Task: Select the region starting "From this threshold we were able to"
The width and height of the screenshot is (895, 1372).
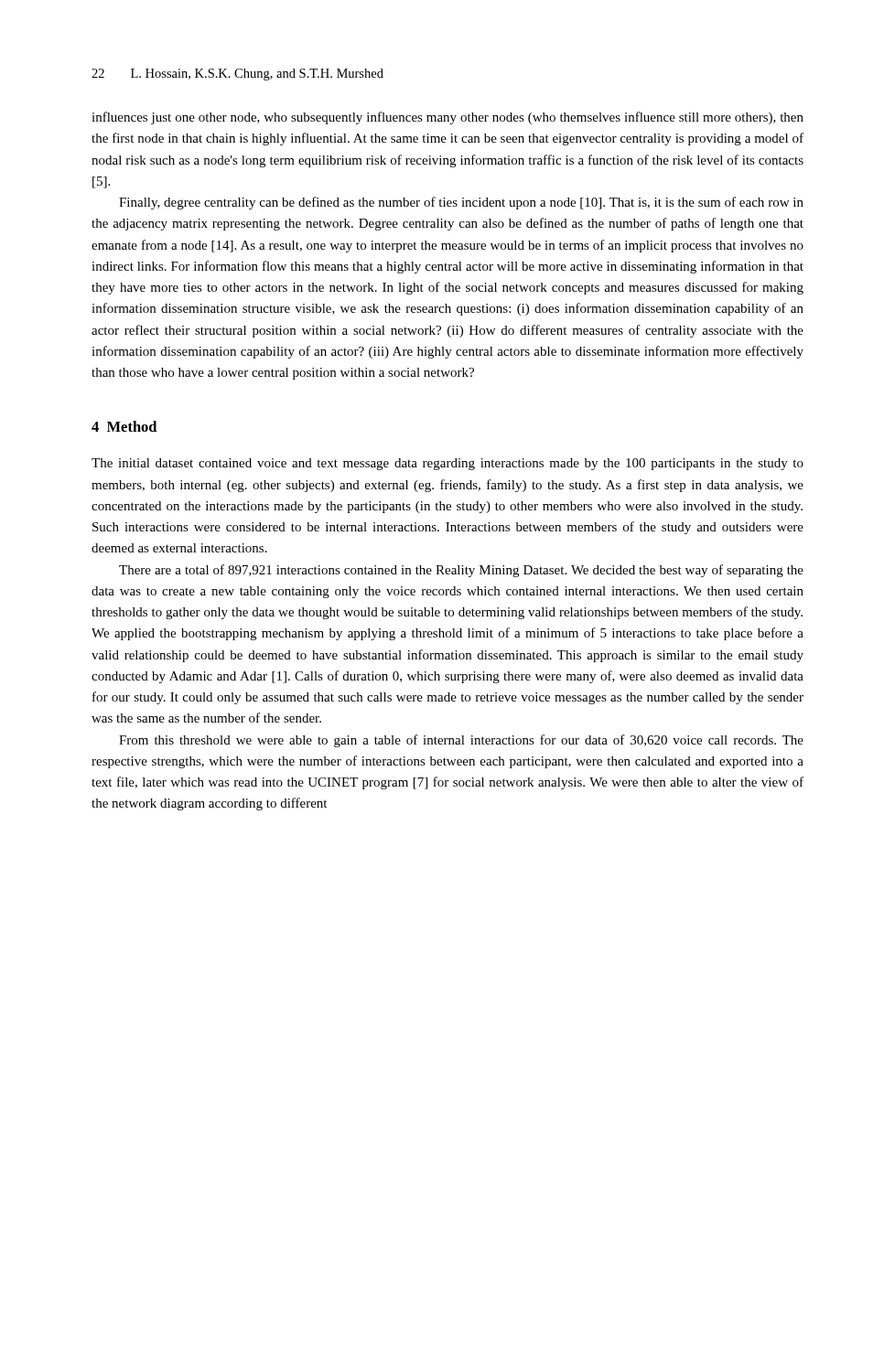Action: tap(448, 771)
